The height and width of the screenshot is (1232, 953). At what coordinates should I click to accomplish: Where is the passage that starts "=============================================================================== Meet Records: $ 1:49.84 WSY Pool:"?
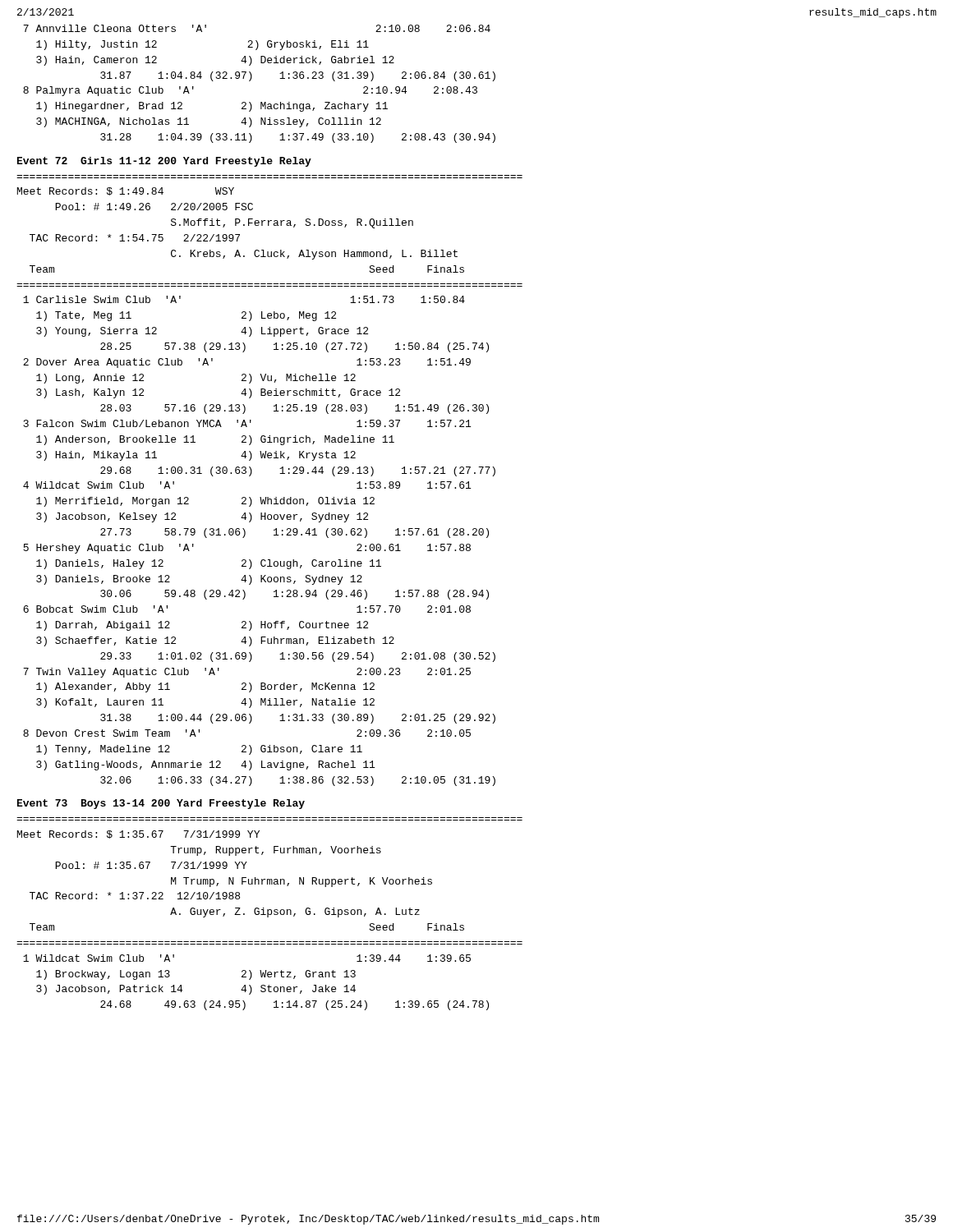click(x=476, y=479)
